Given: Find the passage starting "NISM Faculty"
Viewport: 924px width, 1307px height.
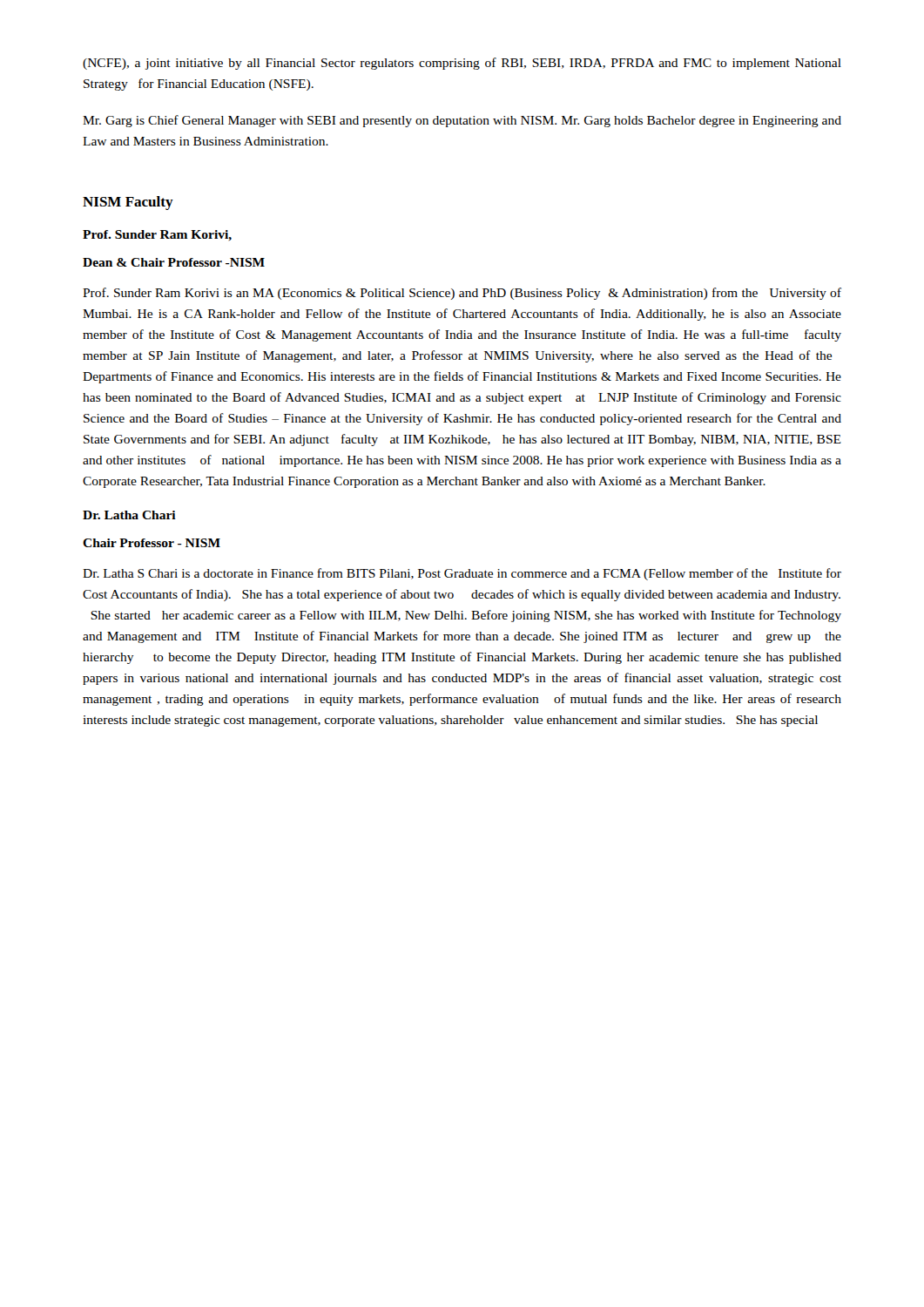Looking at the screenshot, I should pyautogui.click(x=128, y=202).
